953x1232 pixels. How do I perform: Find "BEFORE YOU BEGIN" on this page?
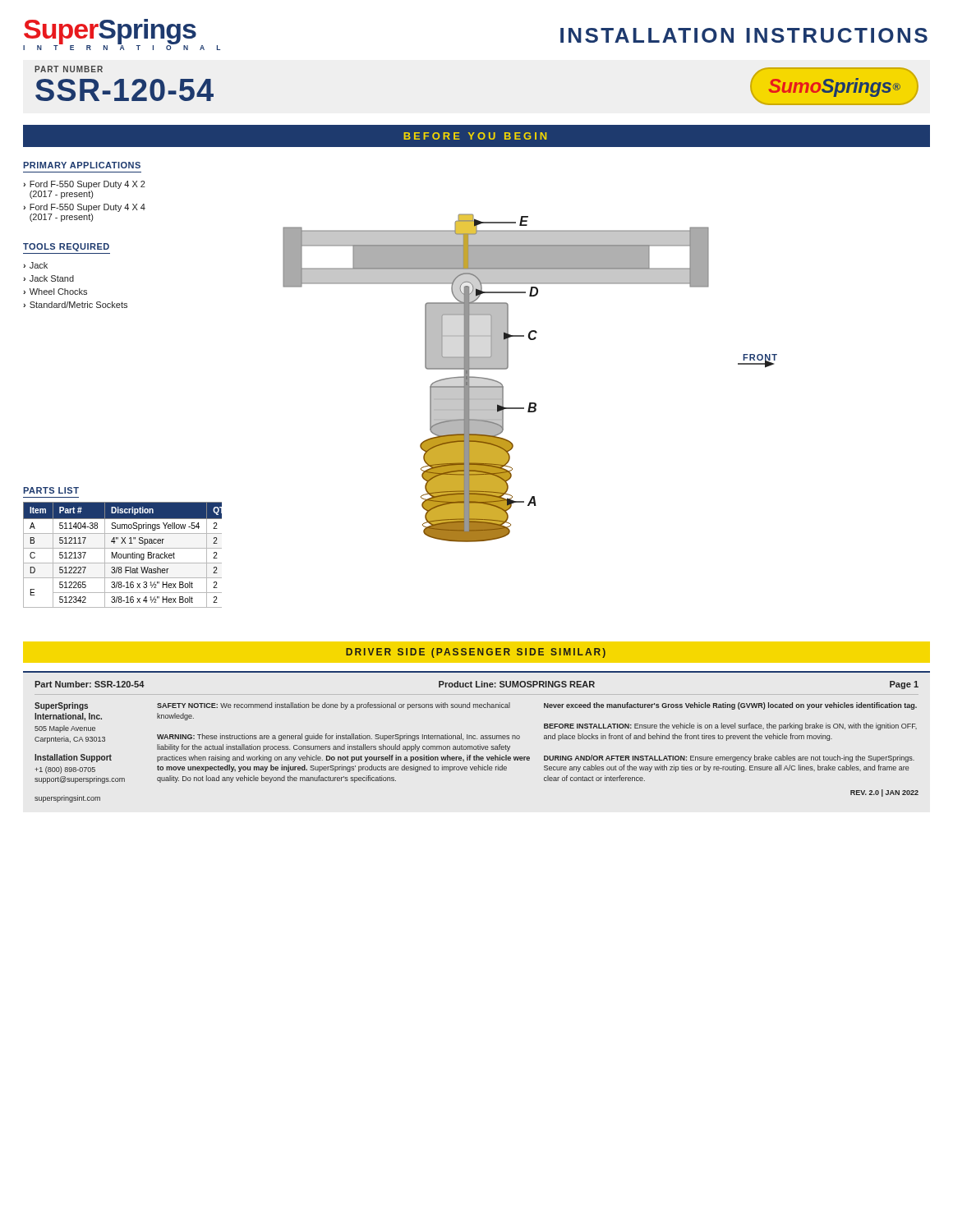pos(476,136)
